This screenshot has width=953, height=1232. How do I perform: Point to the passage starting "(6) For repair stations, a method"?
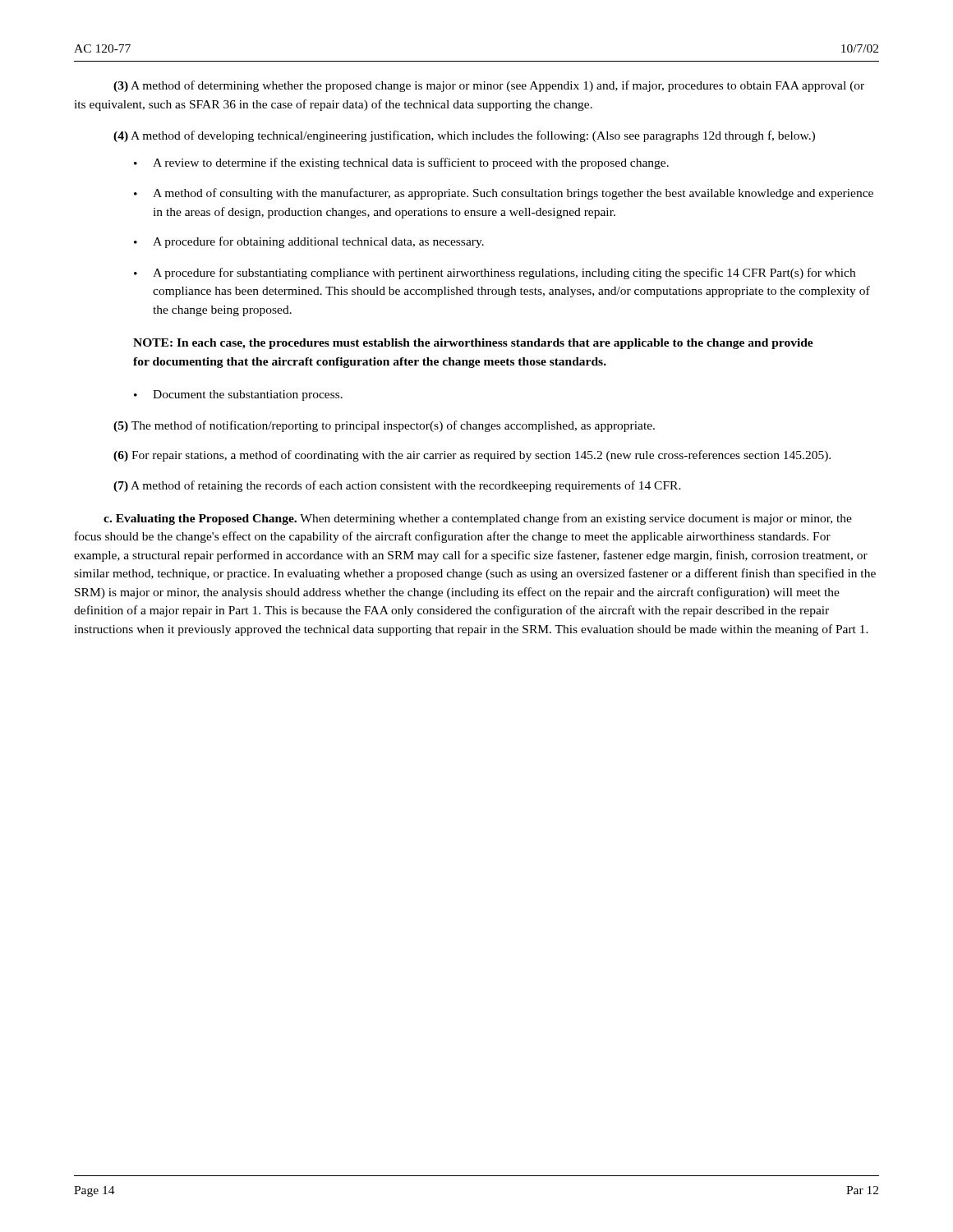(x=472, y=455)
